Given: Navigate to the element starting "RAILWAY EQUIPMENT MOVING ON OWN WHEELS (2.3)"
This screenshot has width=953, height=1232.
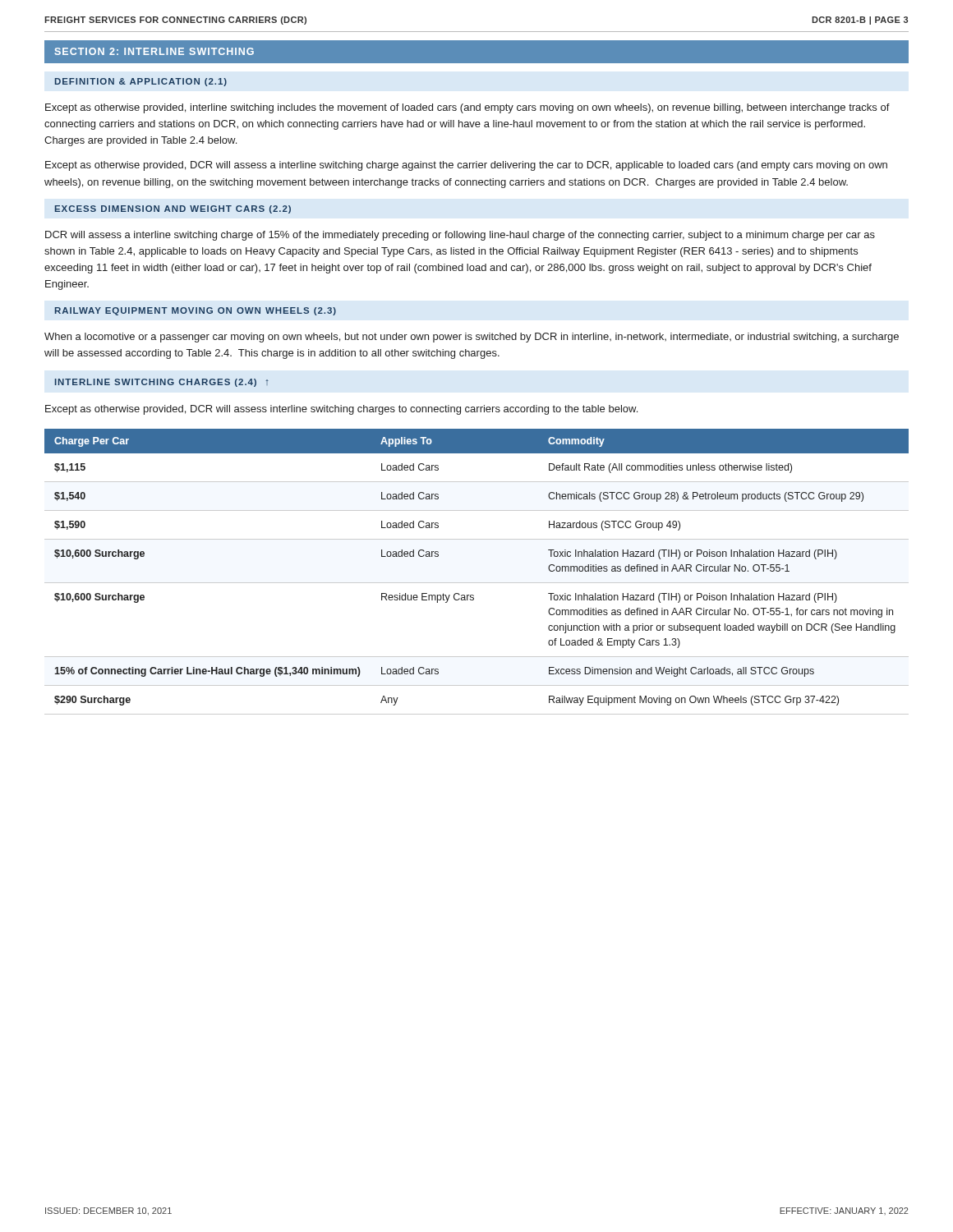Looking at the screenshot, I should (x=196, y=311).
